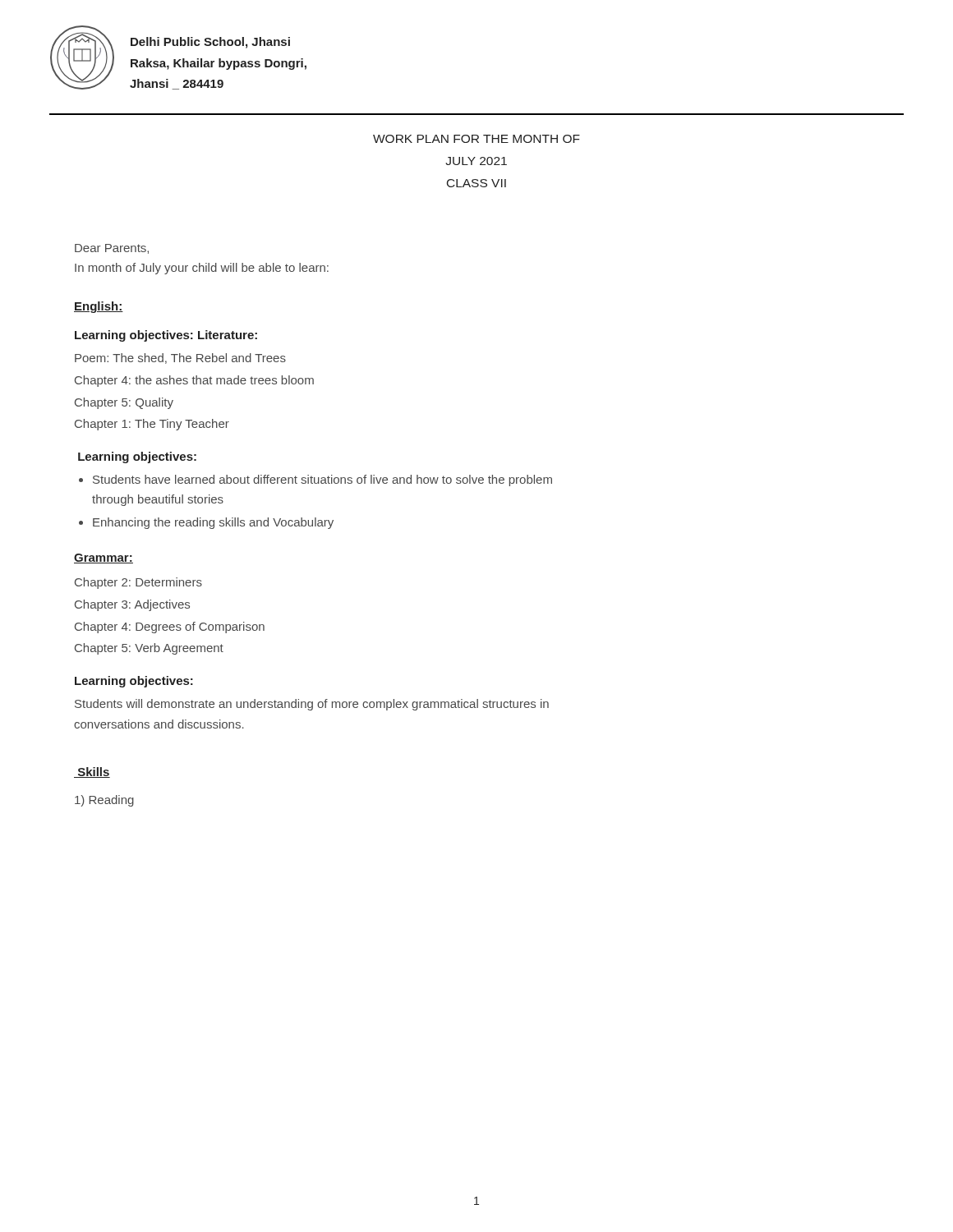Image resolution: width=953 pixels, height=1232 pixels.
Task: Locate the text block that says "Chapter 2: Determiners Chapter 3: Adjectives Chapter"
Action: pyautogui.click(x=138, y=583)
